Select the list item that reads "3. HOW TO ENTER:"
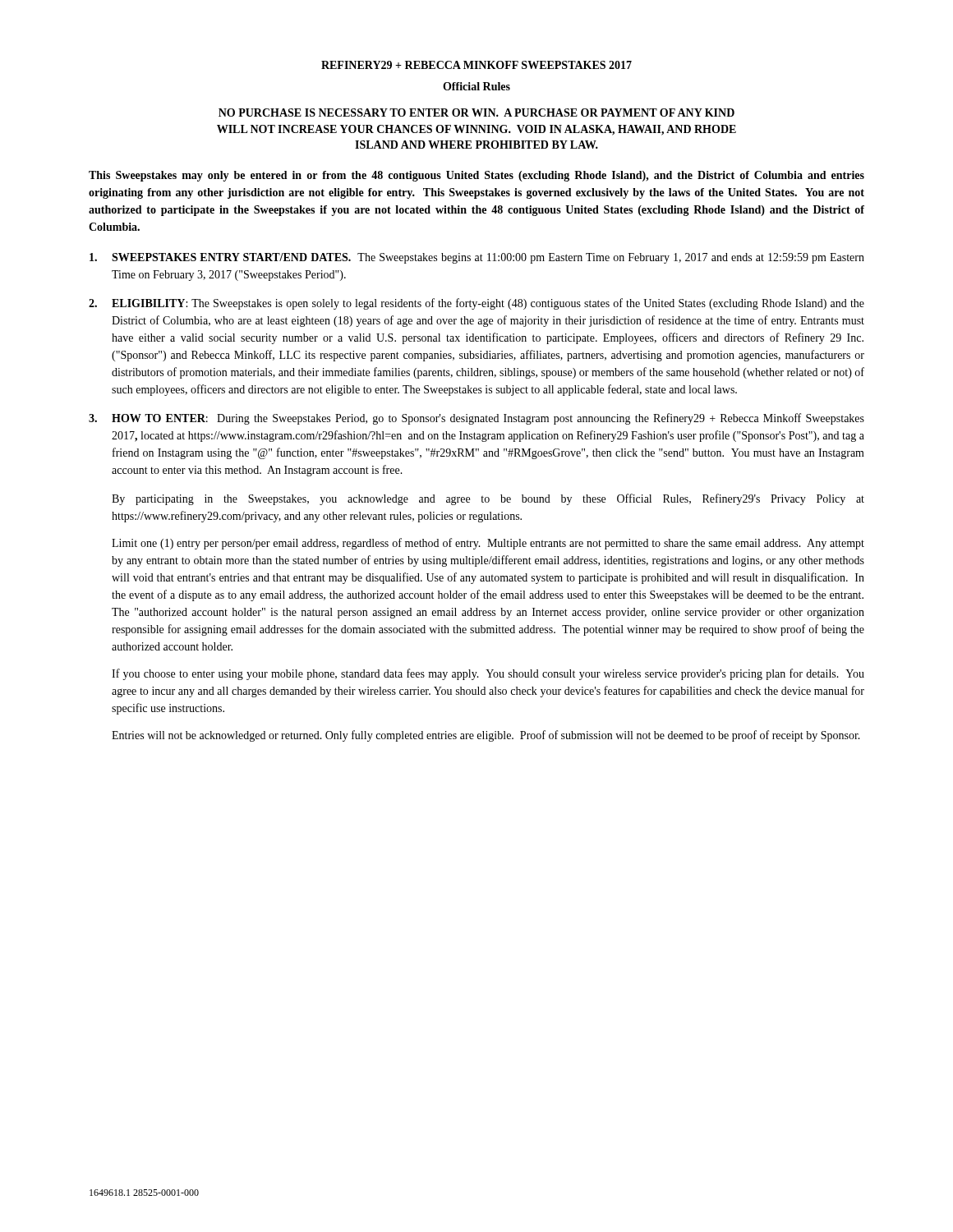 click(476, 444)
